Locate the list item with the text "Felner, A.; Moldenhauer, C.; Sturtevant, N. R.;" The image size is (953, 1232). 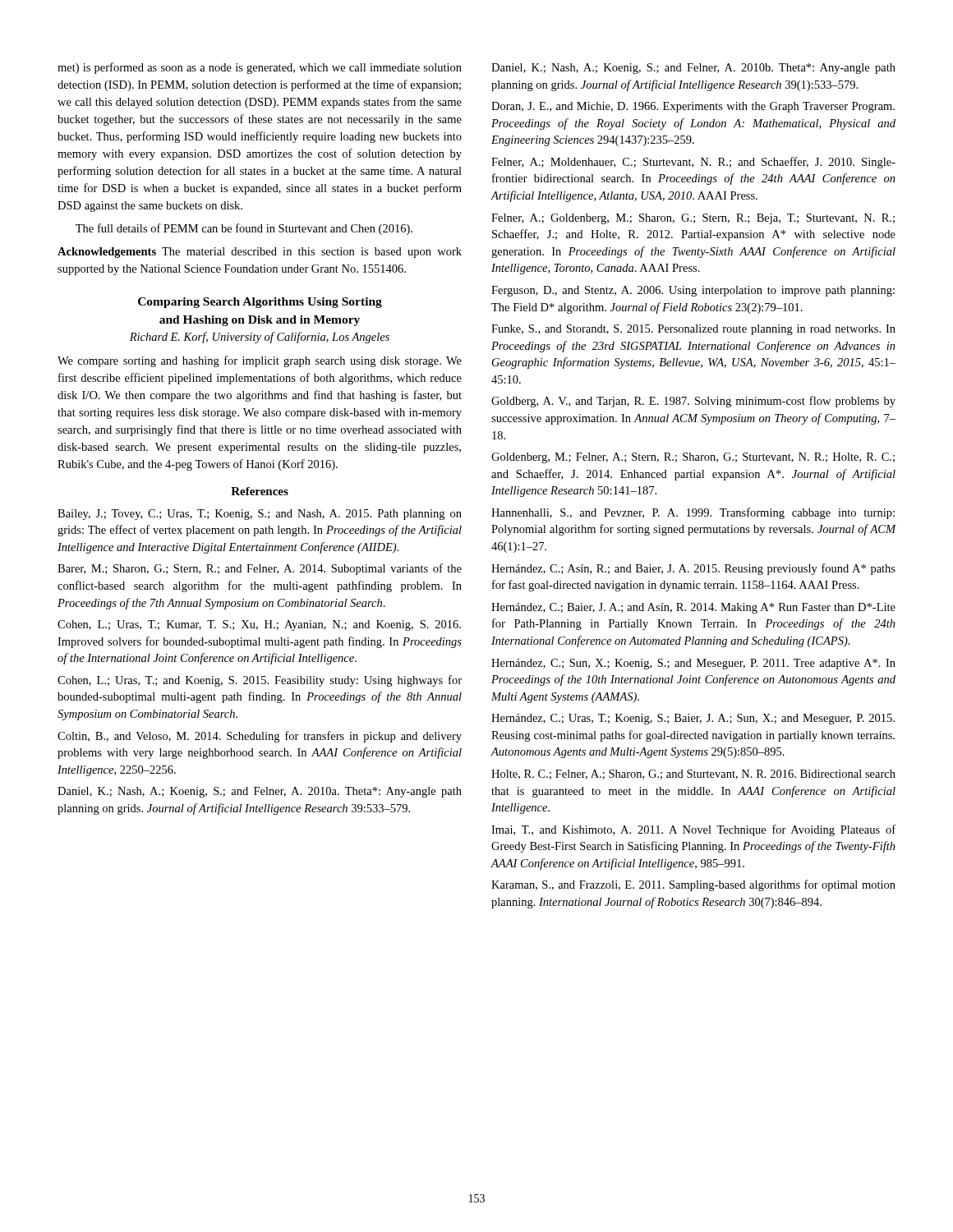[x=693, y=179]
